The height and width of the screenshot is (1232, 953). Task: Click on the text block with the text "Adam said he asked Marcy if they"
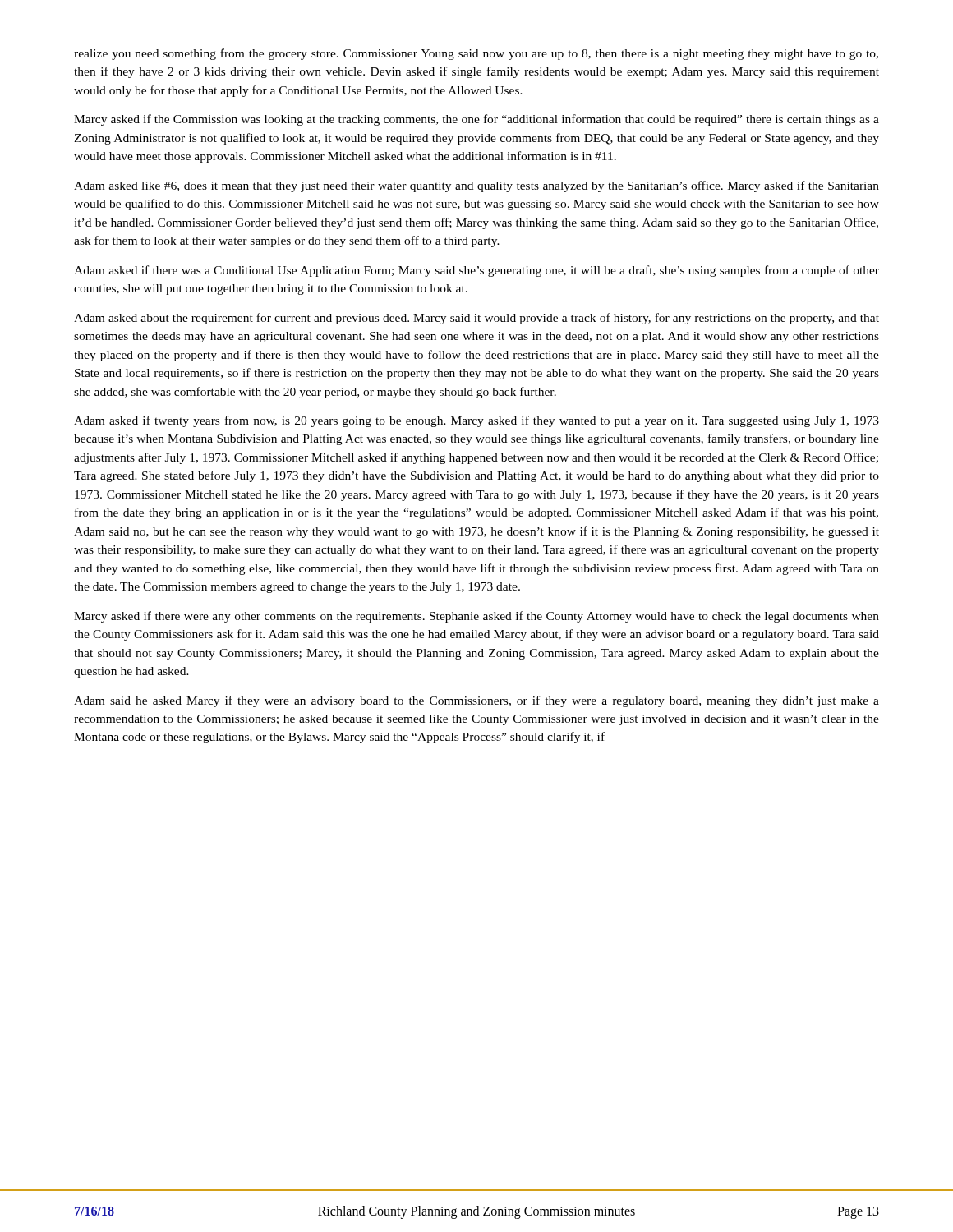[x=476, y=718]
